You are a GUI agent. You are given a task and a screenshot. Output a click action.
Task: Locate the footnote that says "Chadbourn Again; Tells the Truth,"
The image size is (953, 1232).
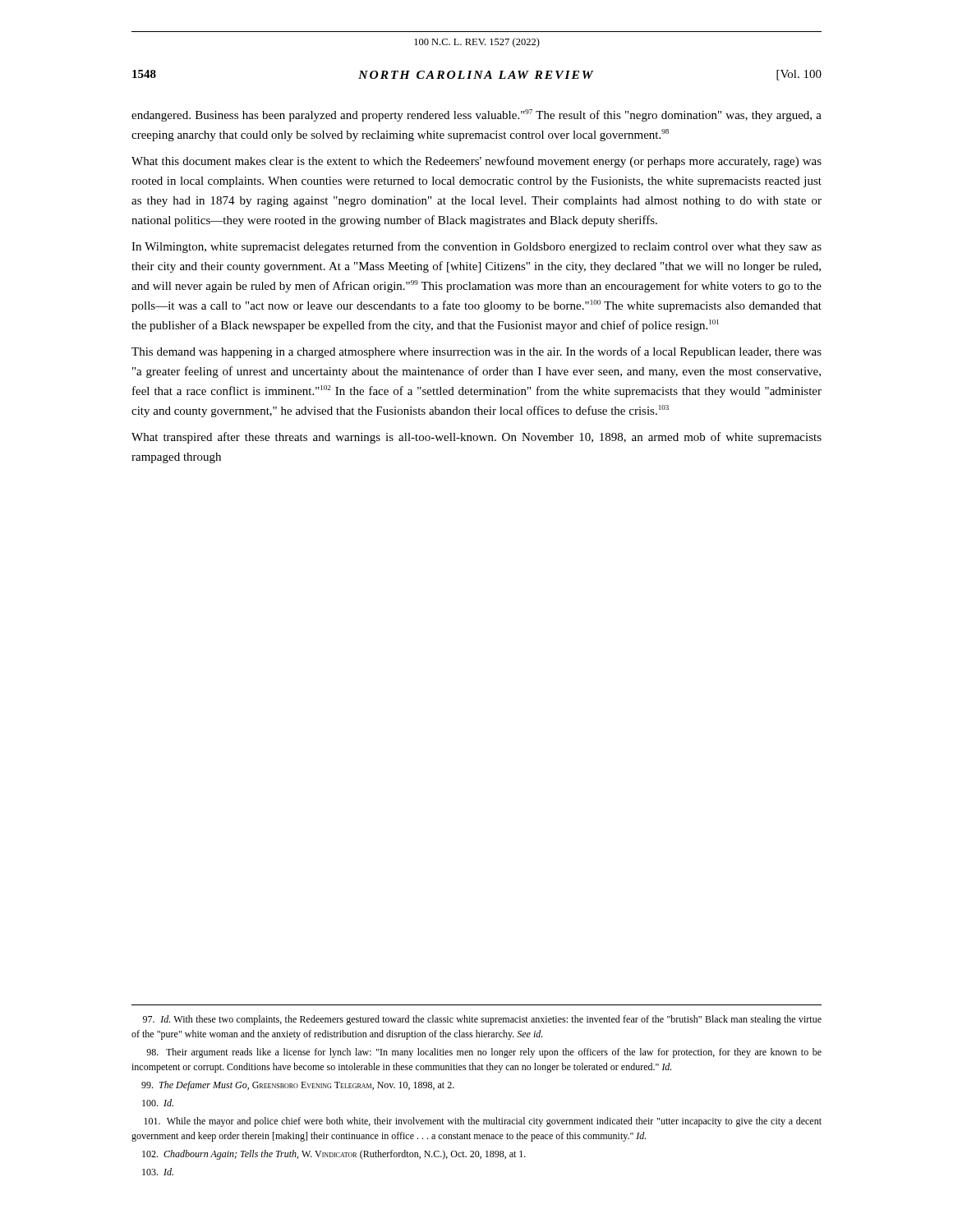pos(329,1154)
